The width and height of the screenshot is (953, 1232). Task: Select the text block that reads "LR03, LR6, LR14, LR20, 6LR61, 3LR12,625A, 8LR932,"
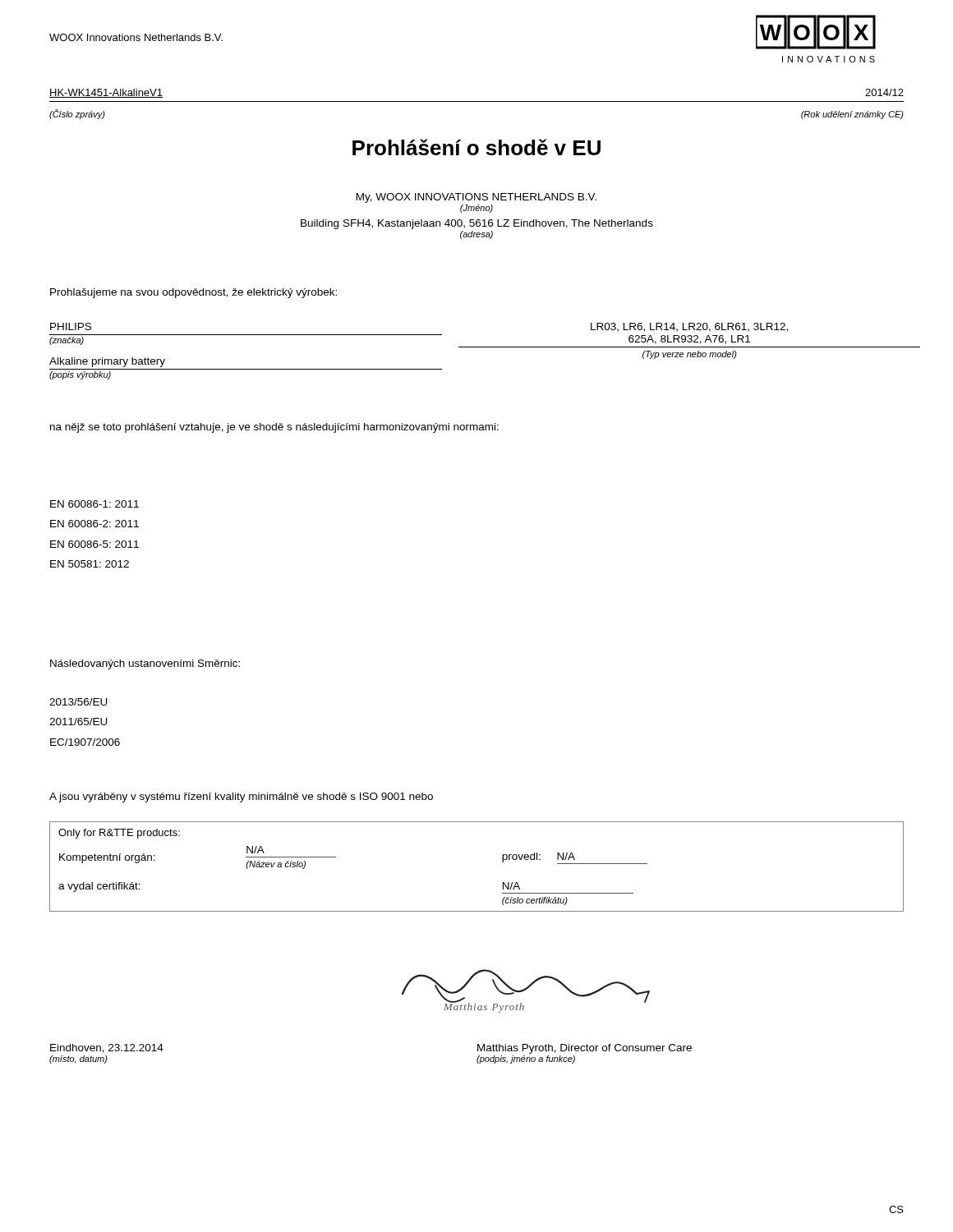coord(689,333)
